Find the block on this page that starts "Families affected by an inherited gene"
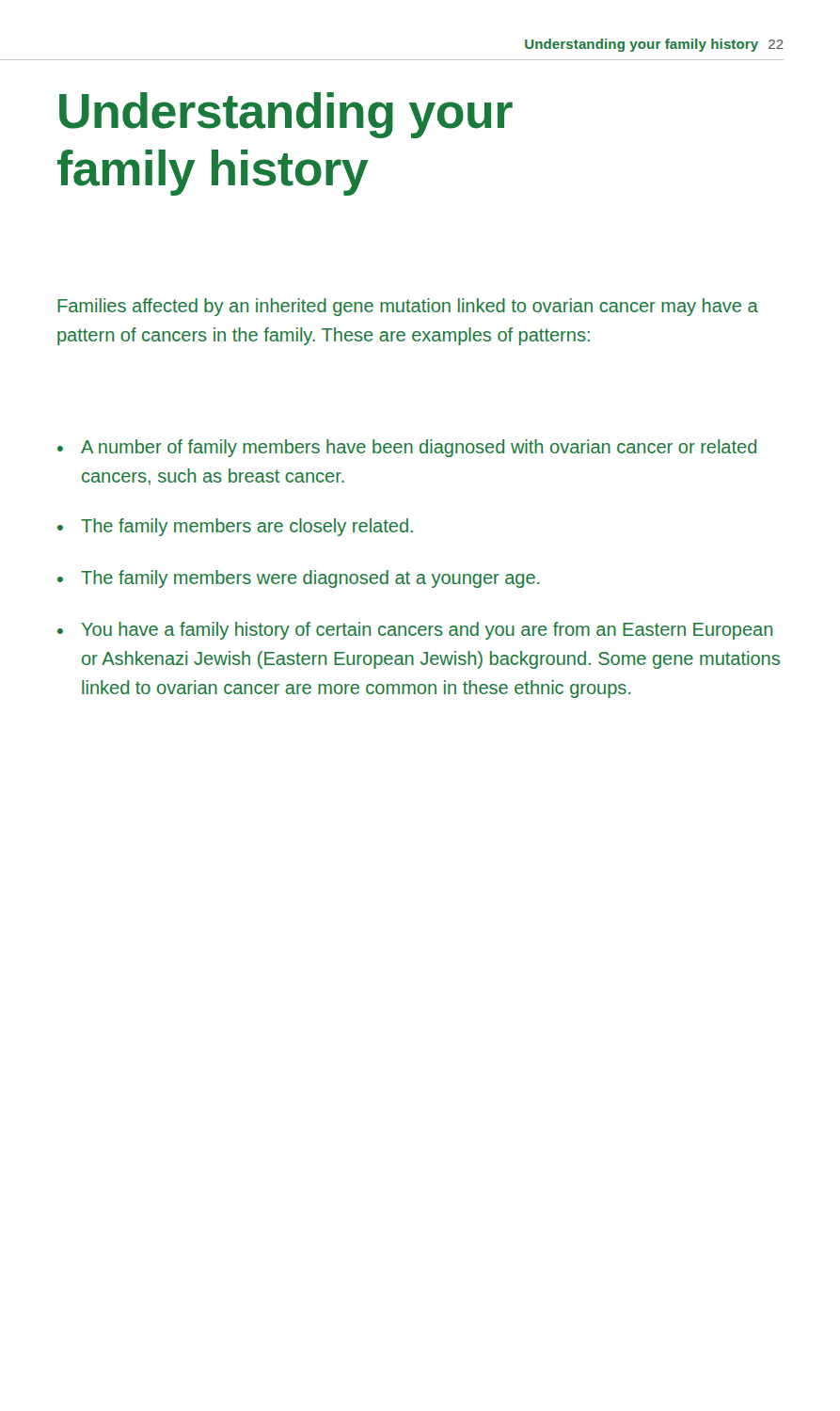The image size is (840, 1411). tap(407, 320)
